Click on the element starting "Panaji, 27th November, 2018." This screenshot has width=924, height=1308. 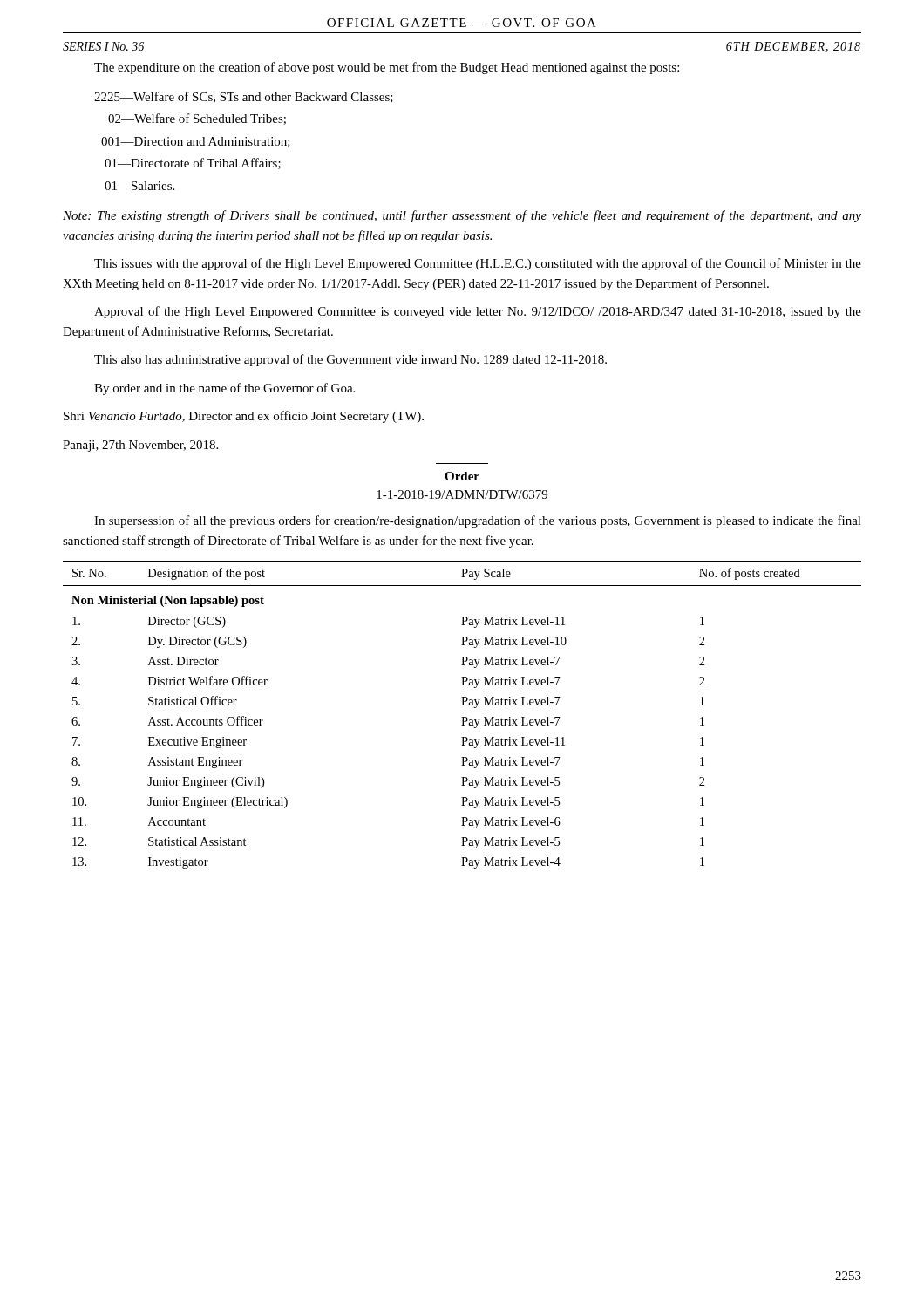[141, 444]
